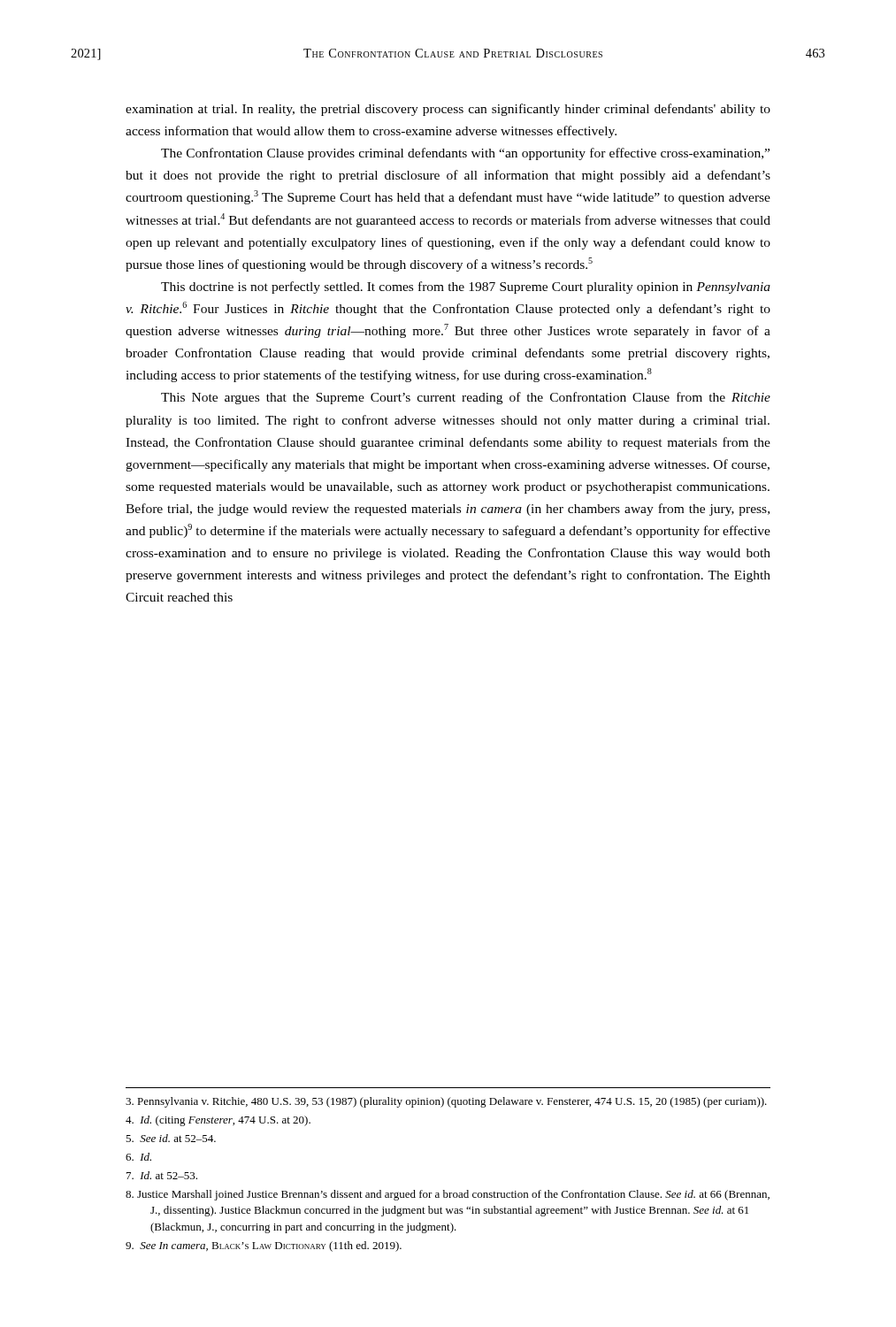Click on the region starting "The Confrontation Clause provides criminal defendants"
The image size is (896, 1327).
pos(448,208)
